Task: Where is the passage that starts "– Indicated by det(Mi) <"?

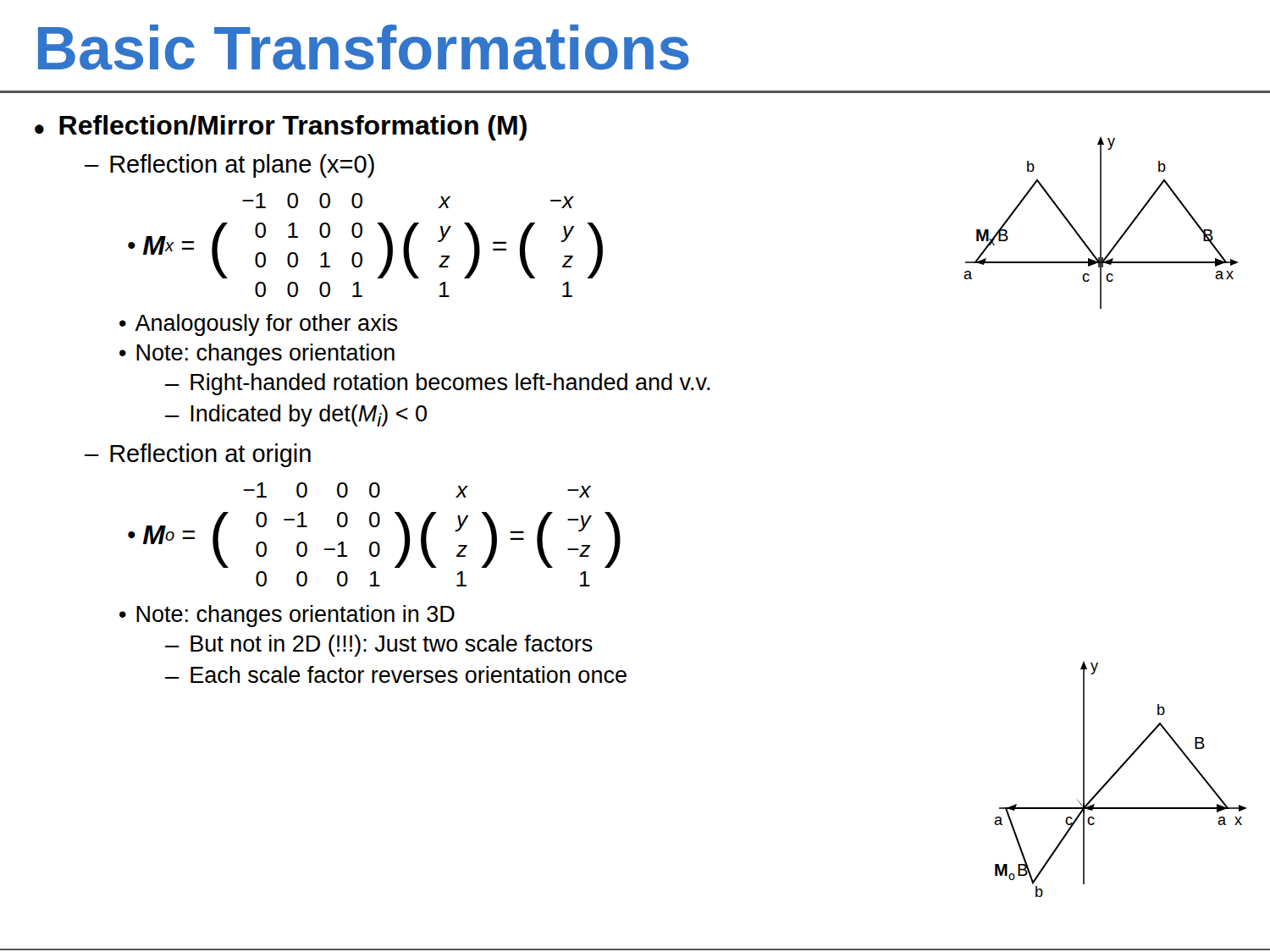Action: [x=296, y=416]
